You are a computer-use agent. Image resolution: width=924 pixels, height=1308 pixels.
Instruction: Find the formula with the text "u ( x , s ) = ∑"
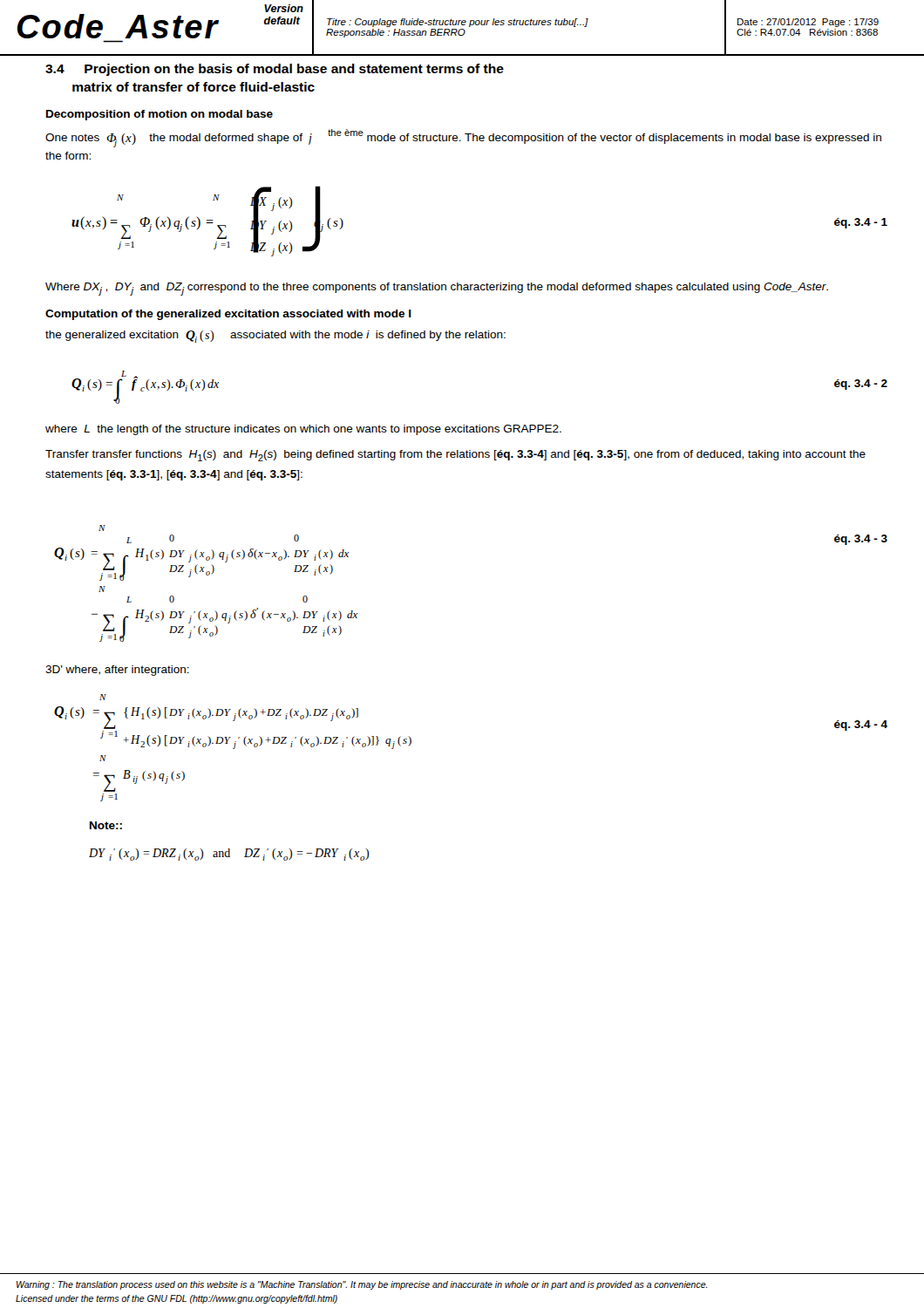click(217, 225)
